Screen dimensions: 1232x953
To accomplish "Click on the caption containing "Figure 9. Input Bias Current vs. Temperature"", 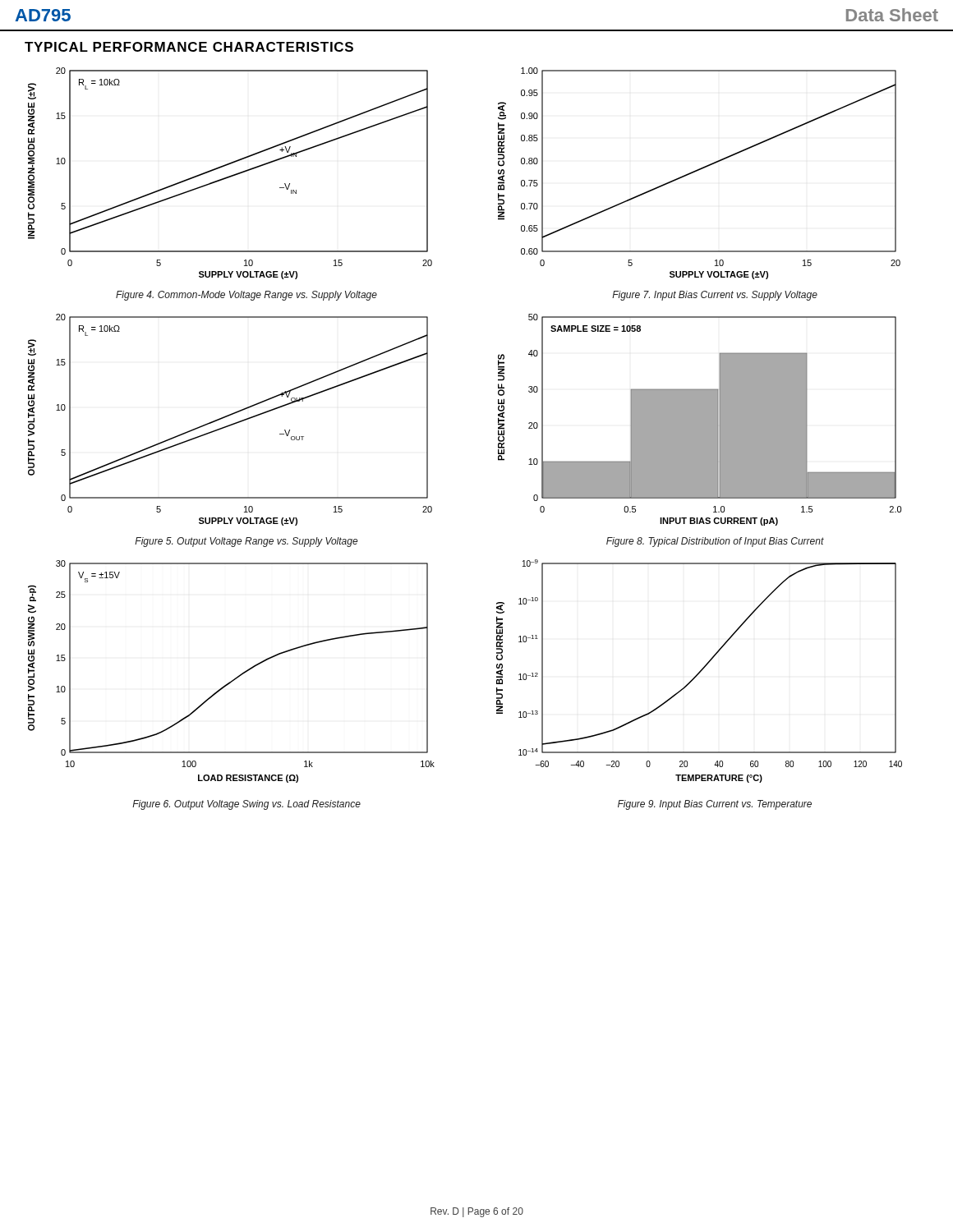I will coord(715,804).
